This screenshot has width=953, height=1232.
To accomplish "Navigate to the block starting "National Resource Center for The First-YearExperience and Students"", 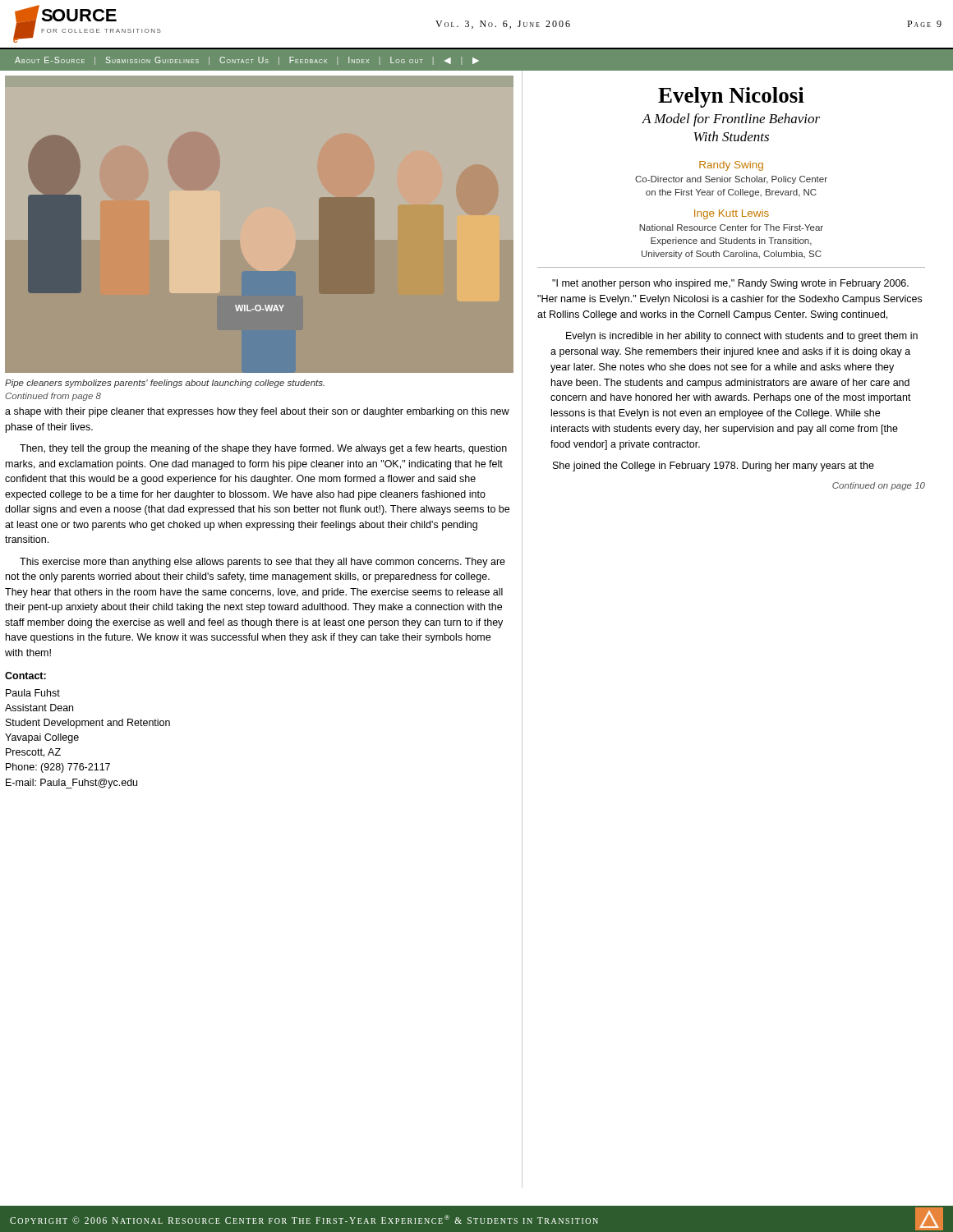I will pos(731,241).
